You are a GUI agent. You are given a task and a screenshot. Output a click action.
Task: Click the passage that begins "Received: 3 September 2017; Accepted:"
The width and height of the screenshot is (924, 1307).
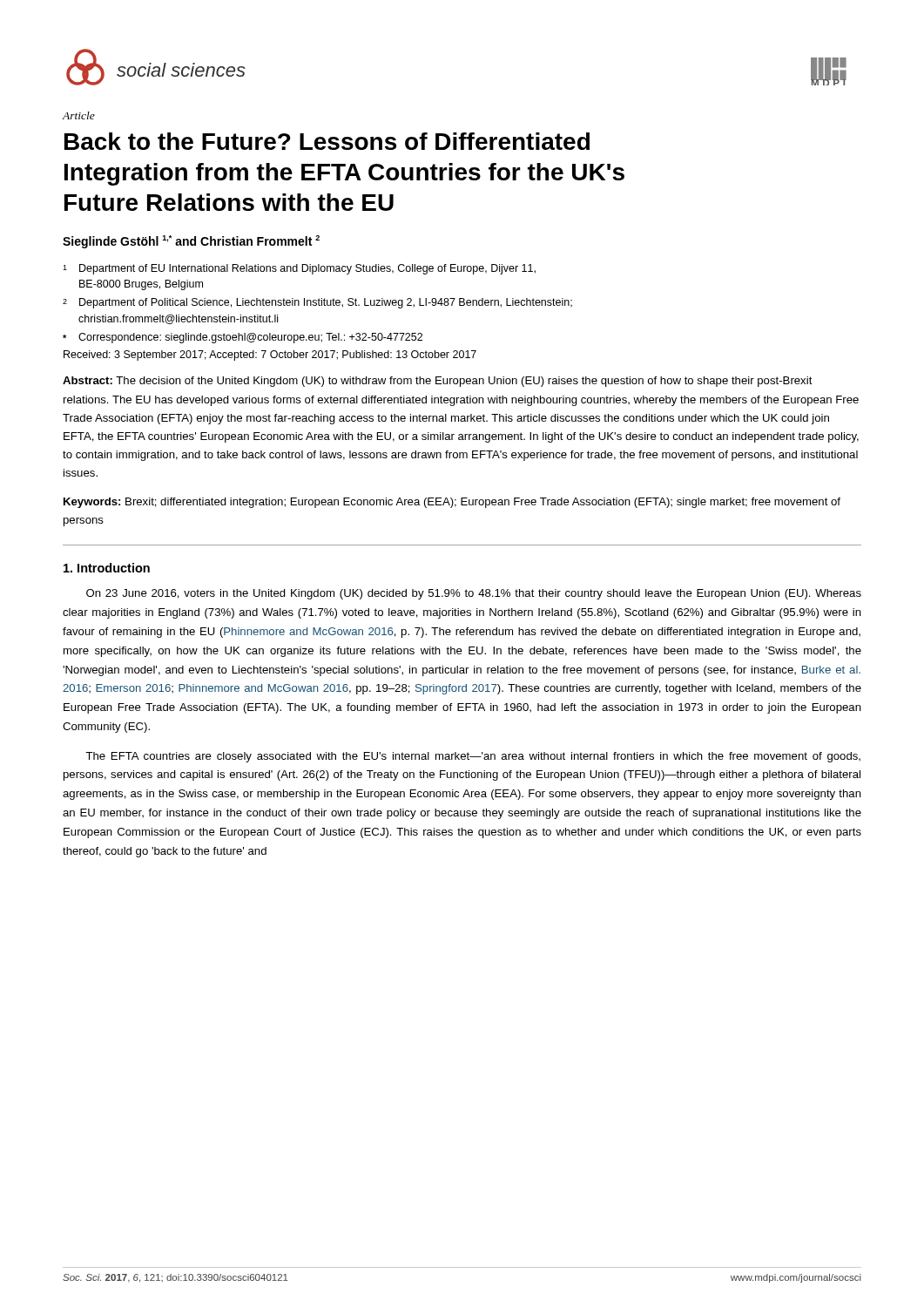(x=270, y=355)
